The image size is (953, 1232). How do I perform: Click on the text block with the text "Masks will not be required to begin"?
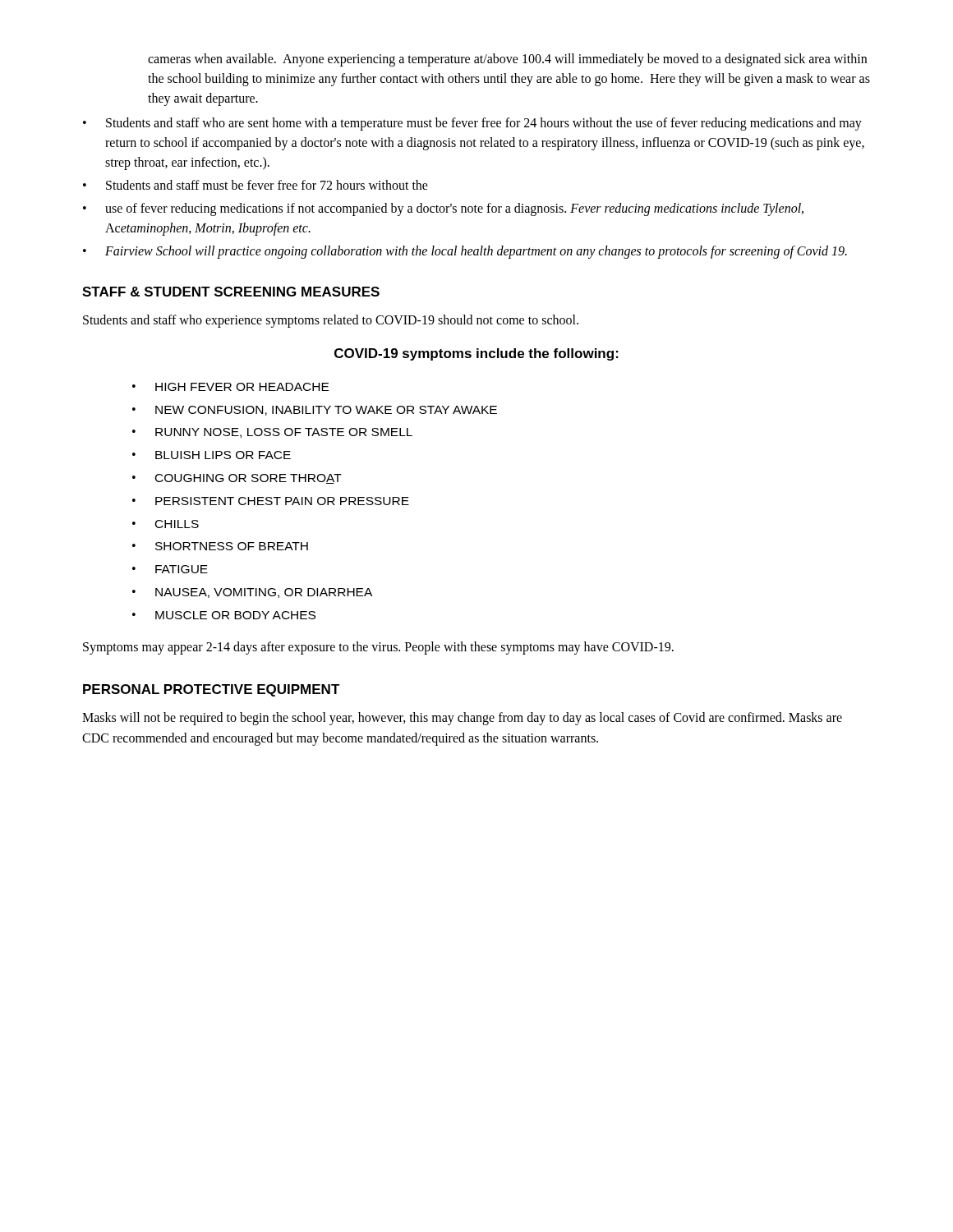click(x=462, y=728)
